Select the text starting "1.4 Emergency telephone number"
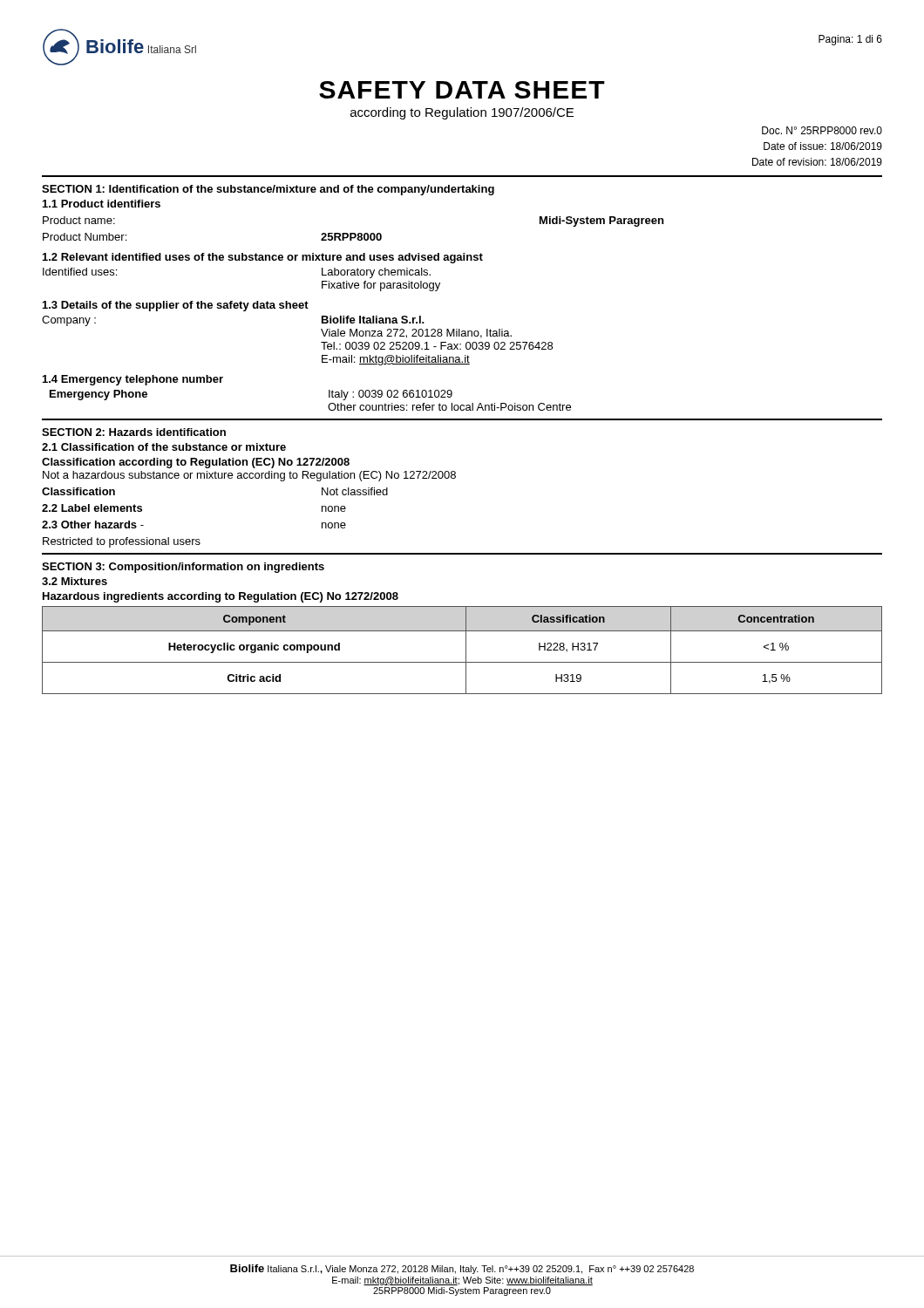 pyautogui.click(x=133, y=379)
